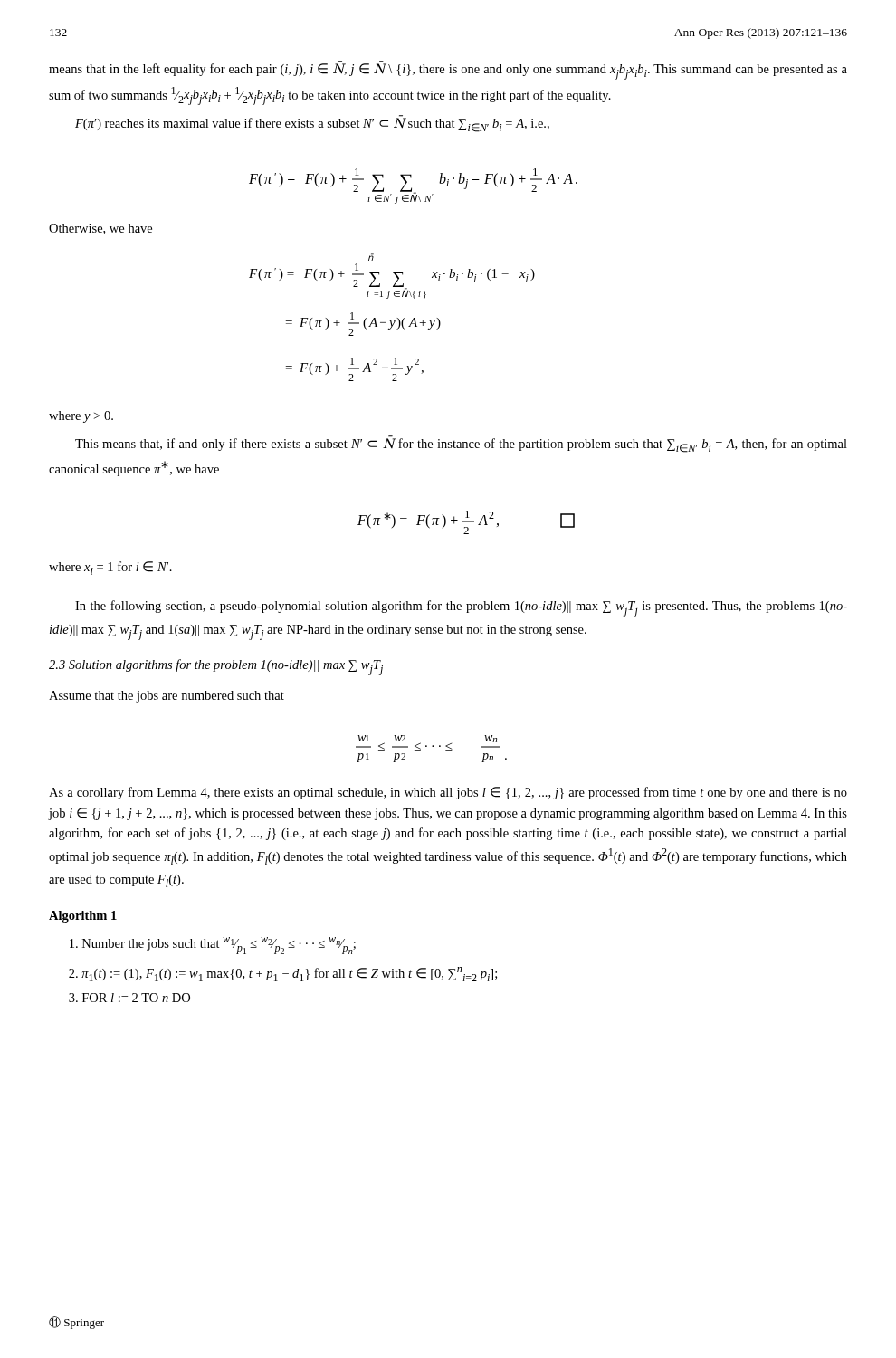Point to the element starting "In the following section, a pseudo-polynomial"
Image resolution: width=896 pixels, height=1358 pixels.
tap(448, 619)
